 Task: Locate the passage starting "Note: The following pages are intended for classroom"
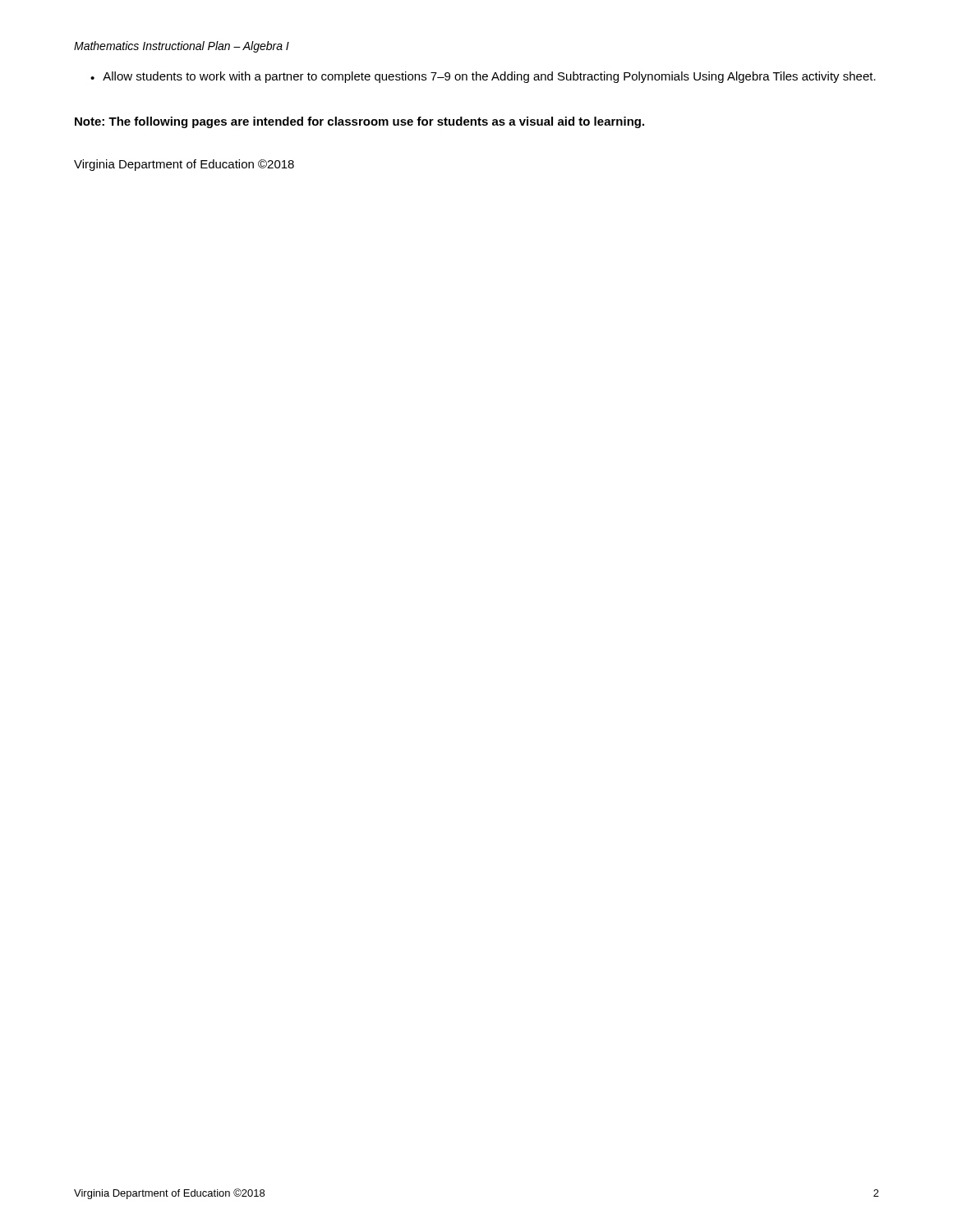[359, 121]
